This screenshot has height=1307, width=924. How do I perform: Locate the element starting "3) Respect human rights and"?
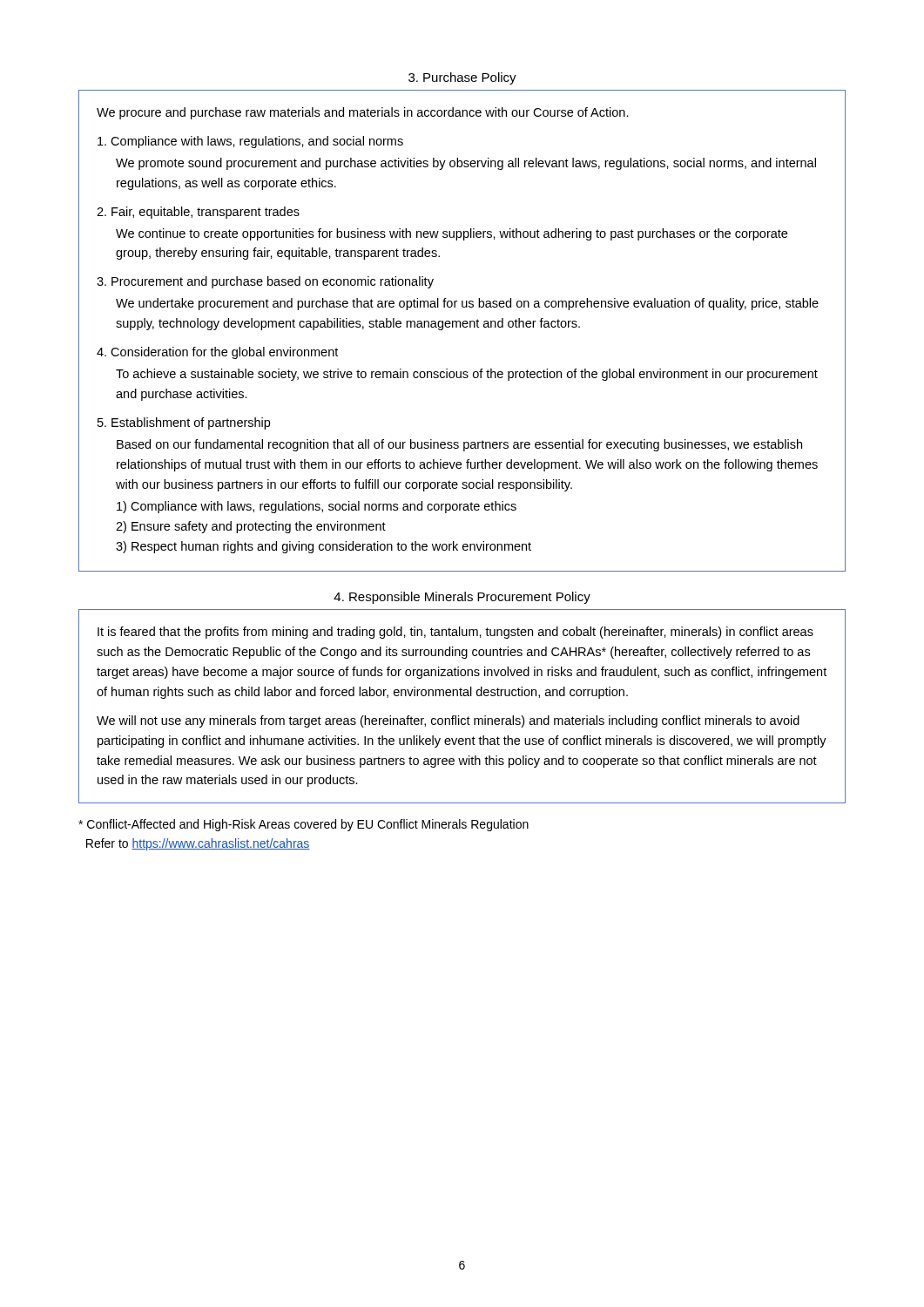tap(324, 547)
